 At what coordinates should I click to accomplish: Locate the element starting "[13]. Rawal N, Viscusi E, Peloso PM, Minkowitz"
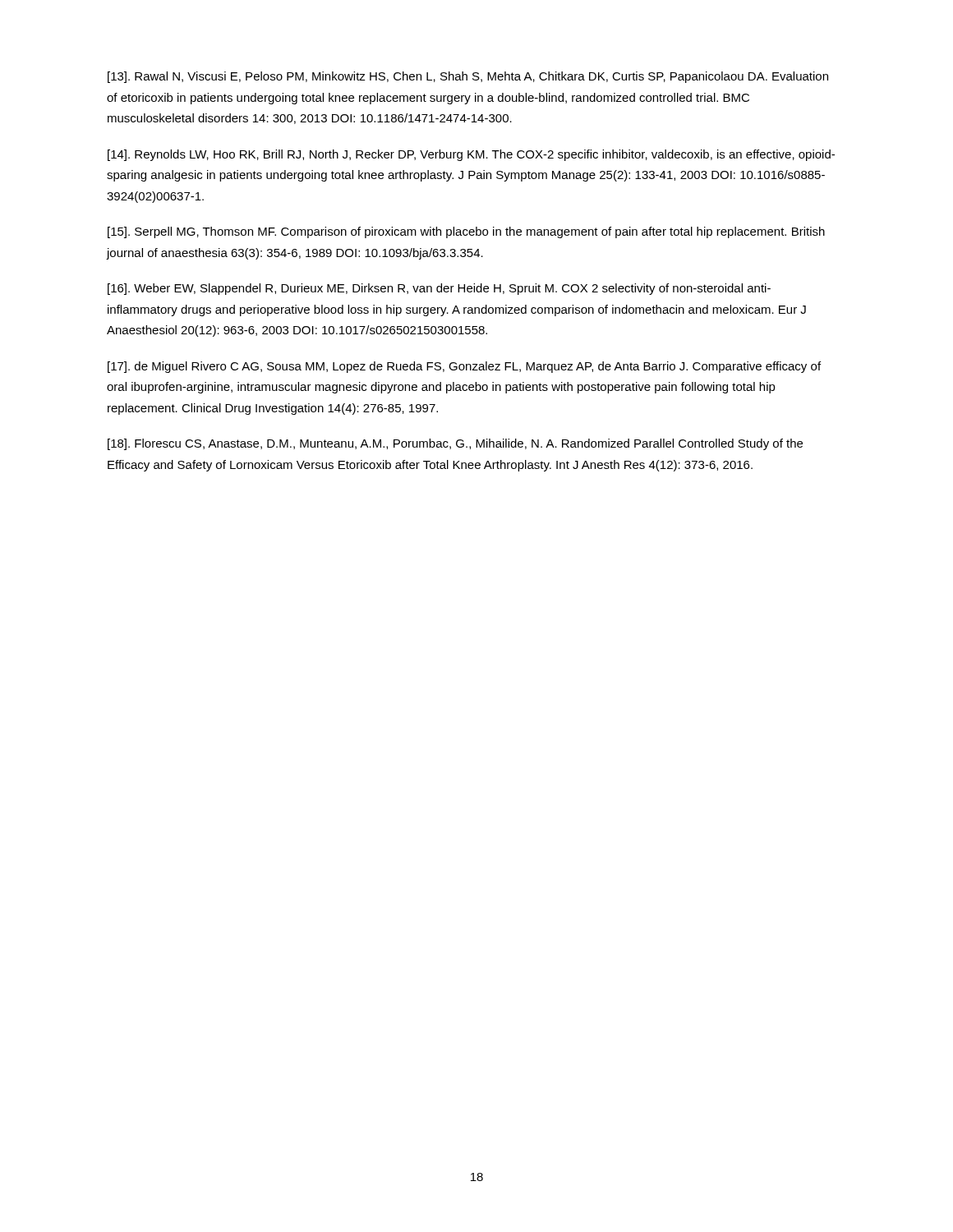click(x=468, y=97)
